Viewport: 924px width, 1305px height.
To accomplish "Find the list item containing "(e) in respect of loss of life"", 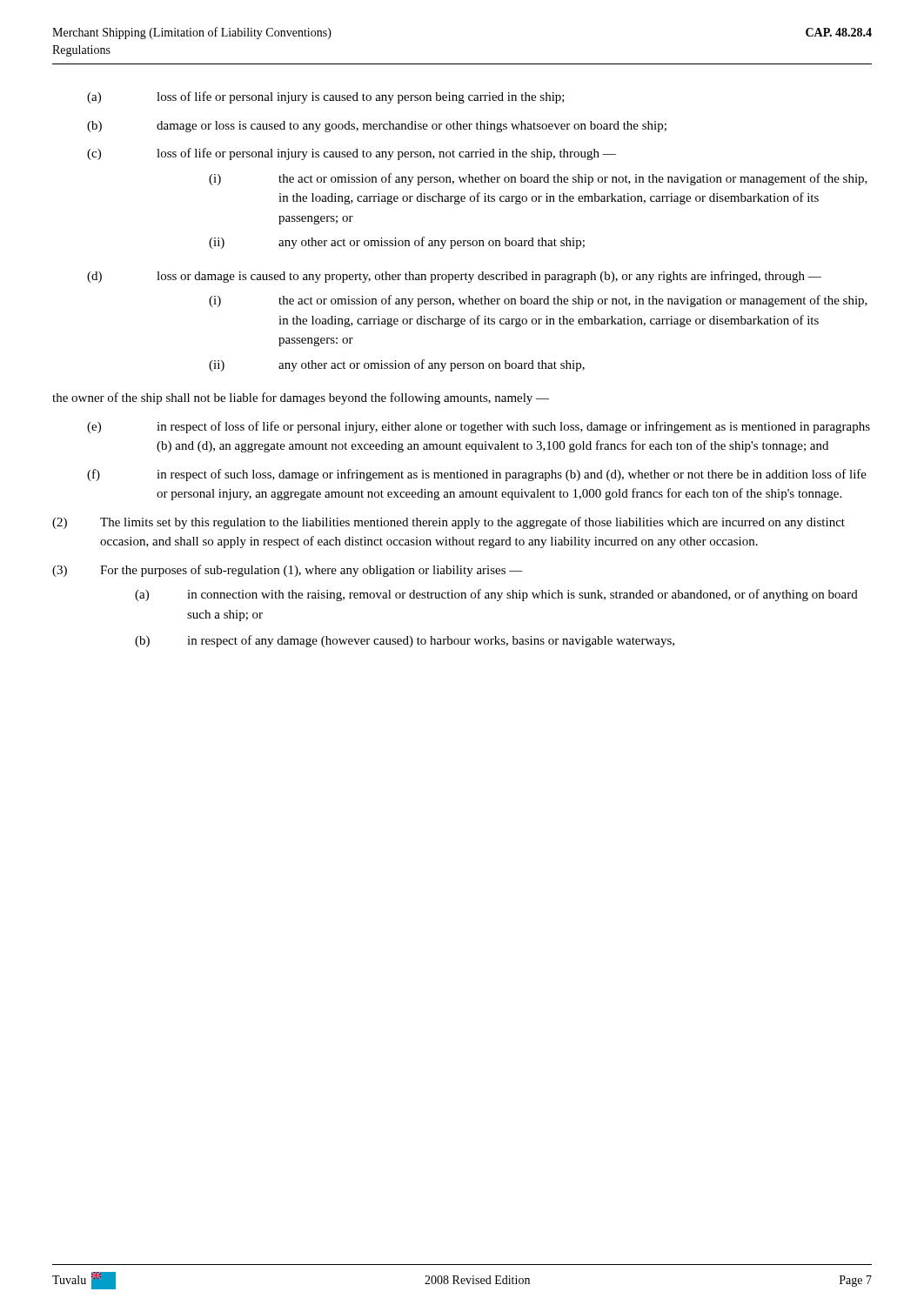I will pyautogui.click(x=462, y=436).
